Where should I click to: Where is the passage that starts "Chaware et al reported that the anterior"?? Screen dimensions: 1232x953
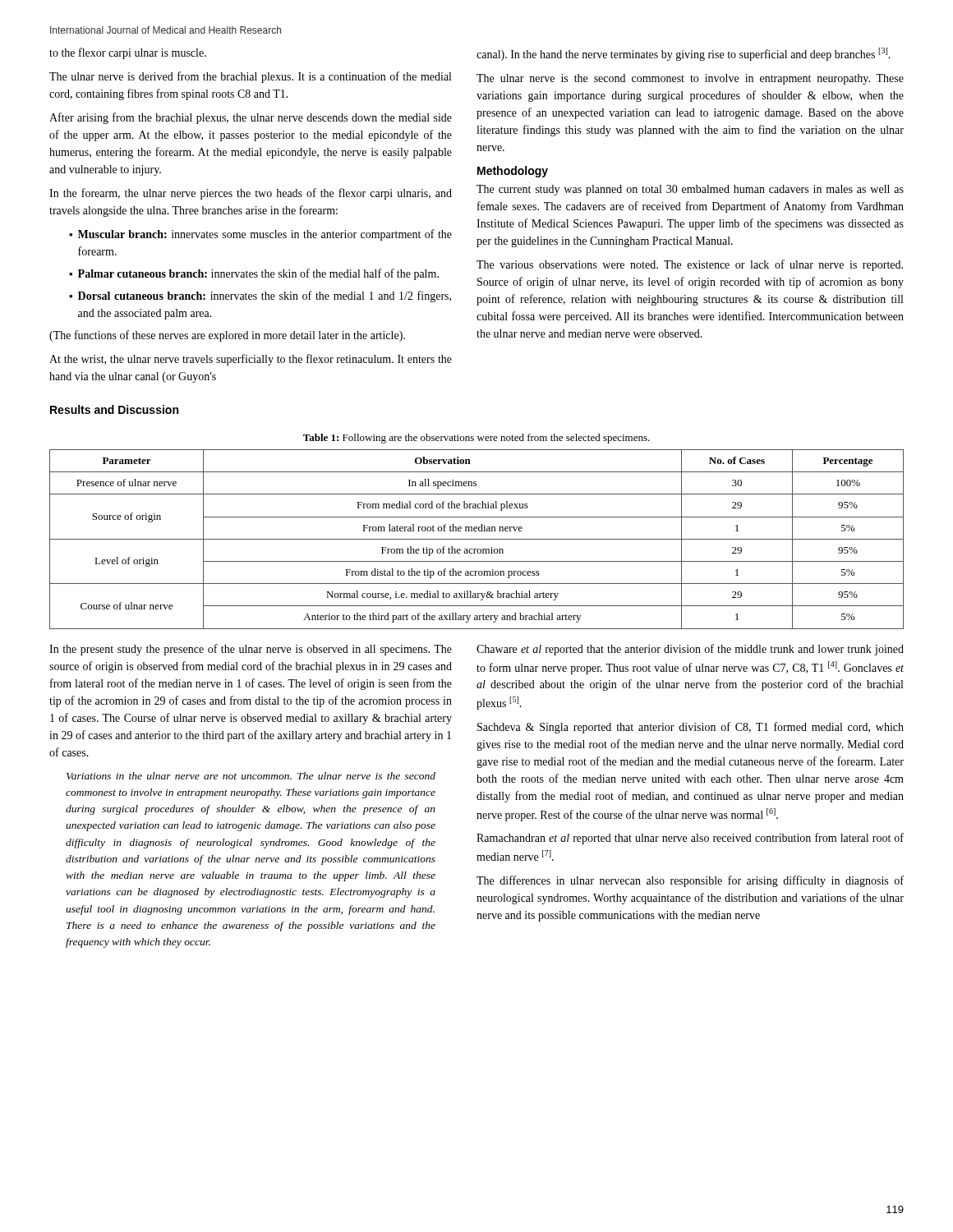(690, 782)
